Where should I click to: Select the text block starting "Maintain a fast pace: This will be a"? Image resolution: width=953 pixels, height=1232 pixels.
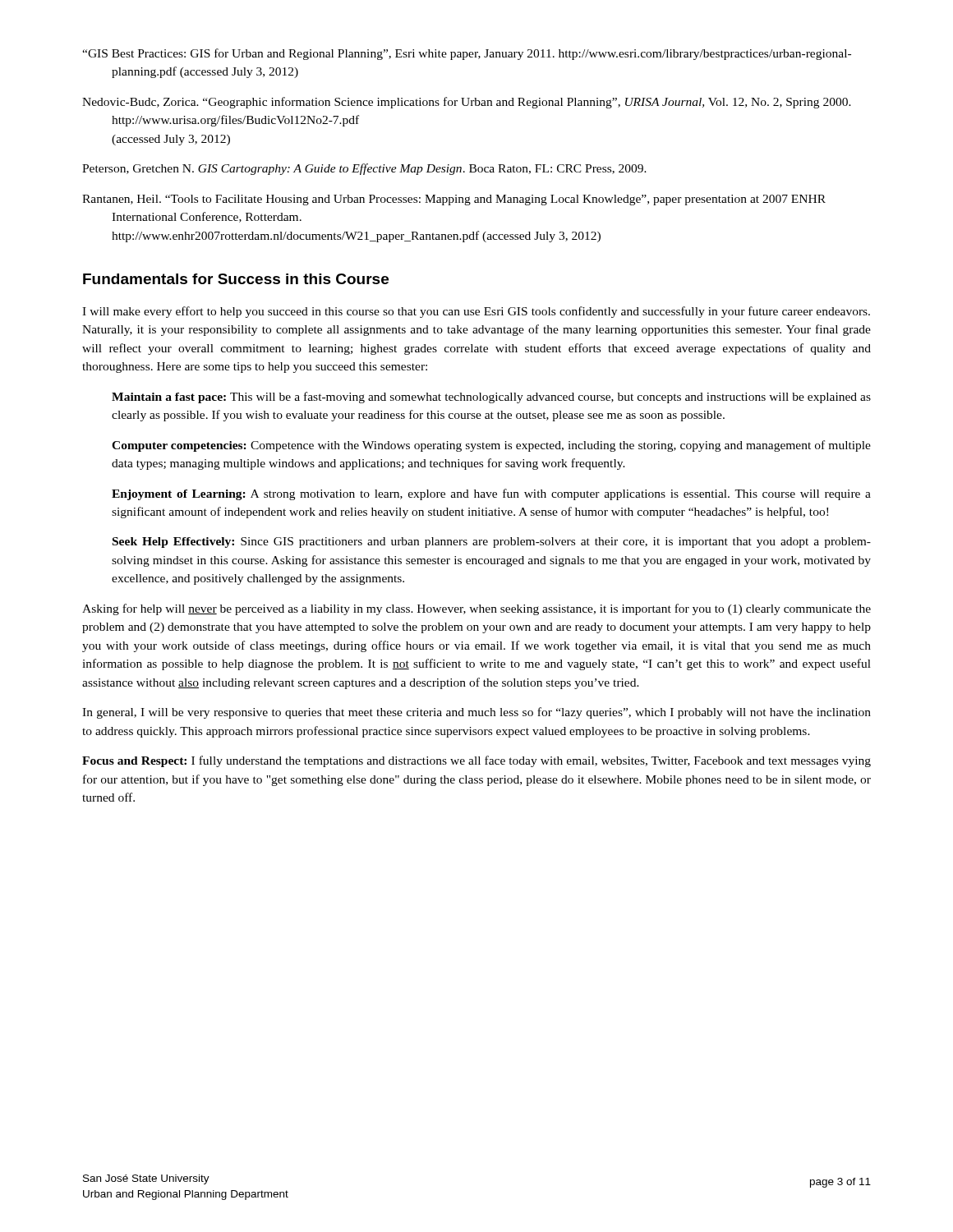tap(491, 405)
